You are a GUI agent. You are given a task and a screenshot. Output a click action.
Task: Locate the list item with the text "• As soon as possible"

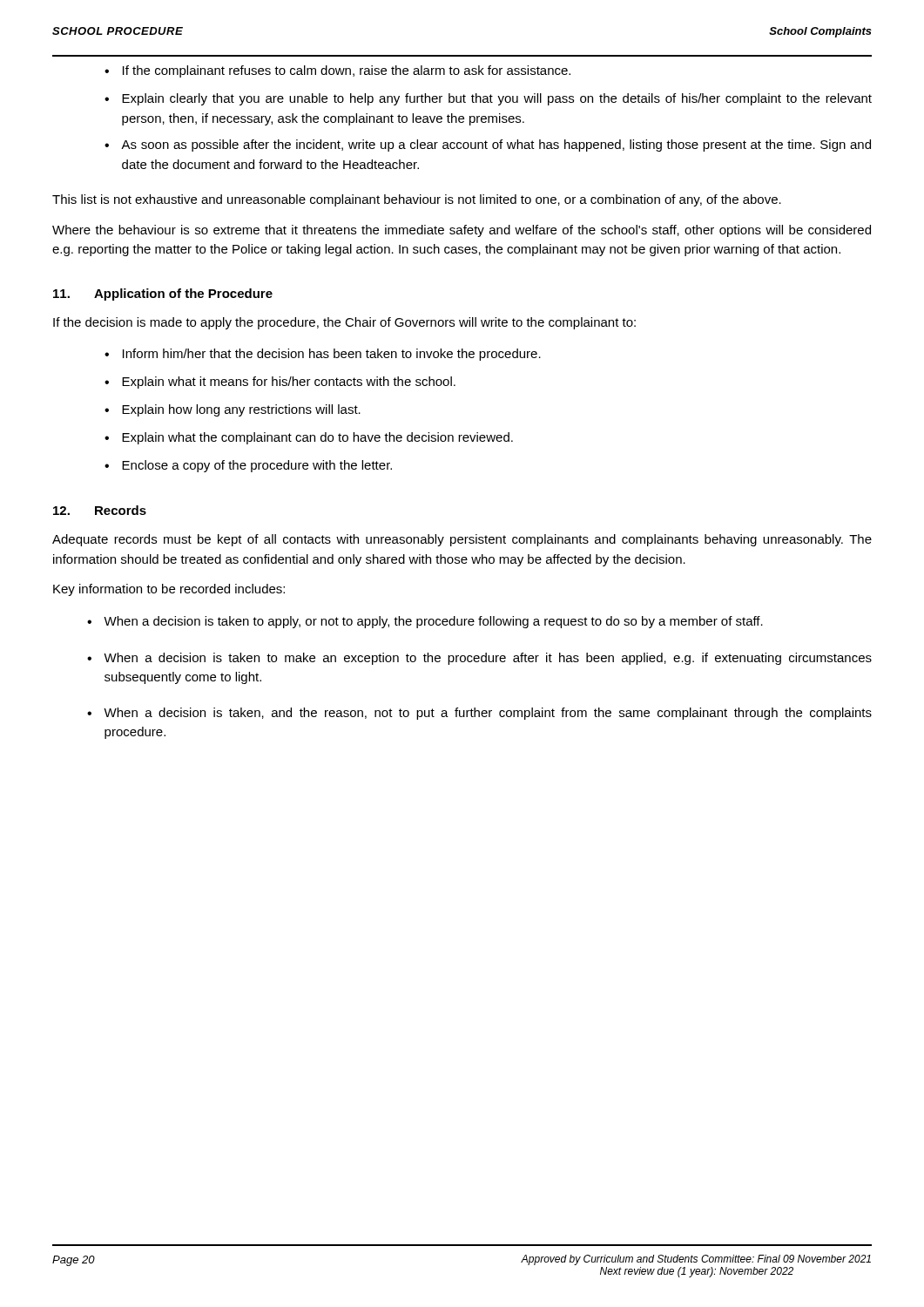pos(488,155)
